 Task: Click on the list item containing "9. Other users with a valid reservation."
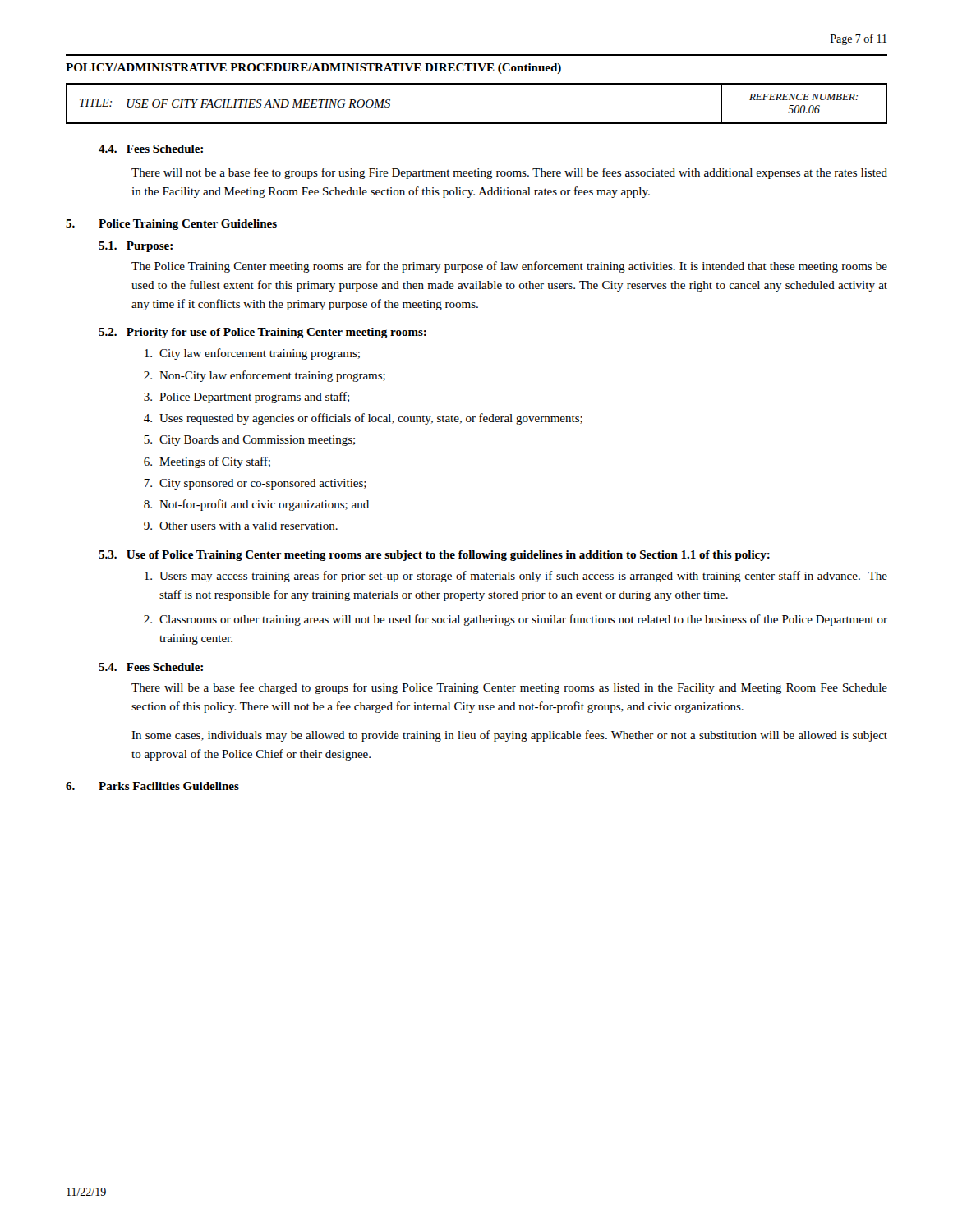[241, 526]
